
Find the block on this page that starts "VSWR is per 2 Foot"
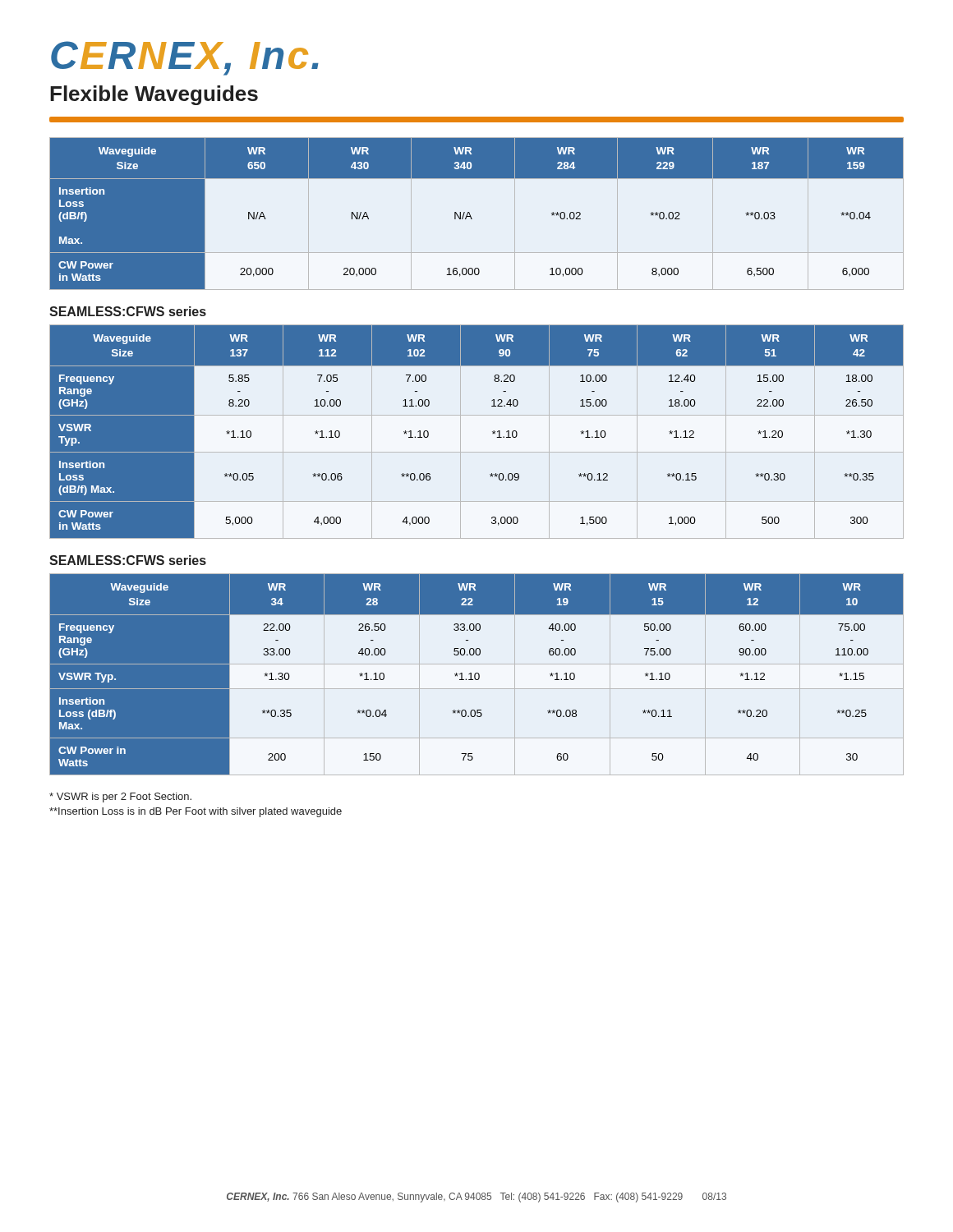click(121, 796)
